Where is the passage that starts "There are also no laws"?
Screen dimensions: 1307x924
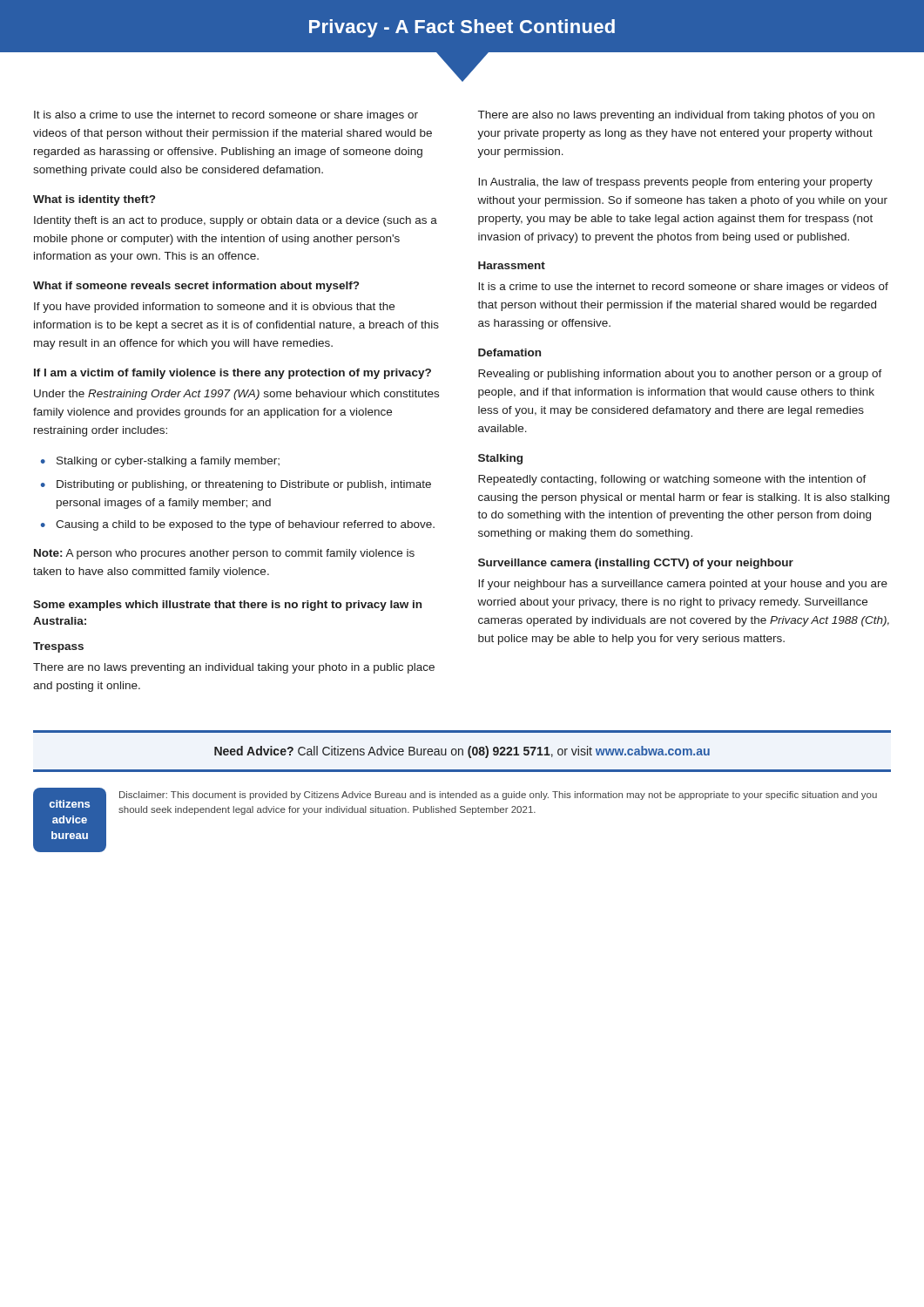click(676, 133)
